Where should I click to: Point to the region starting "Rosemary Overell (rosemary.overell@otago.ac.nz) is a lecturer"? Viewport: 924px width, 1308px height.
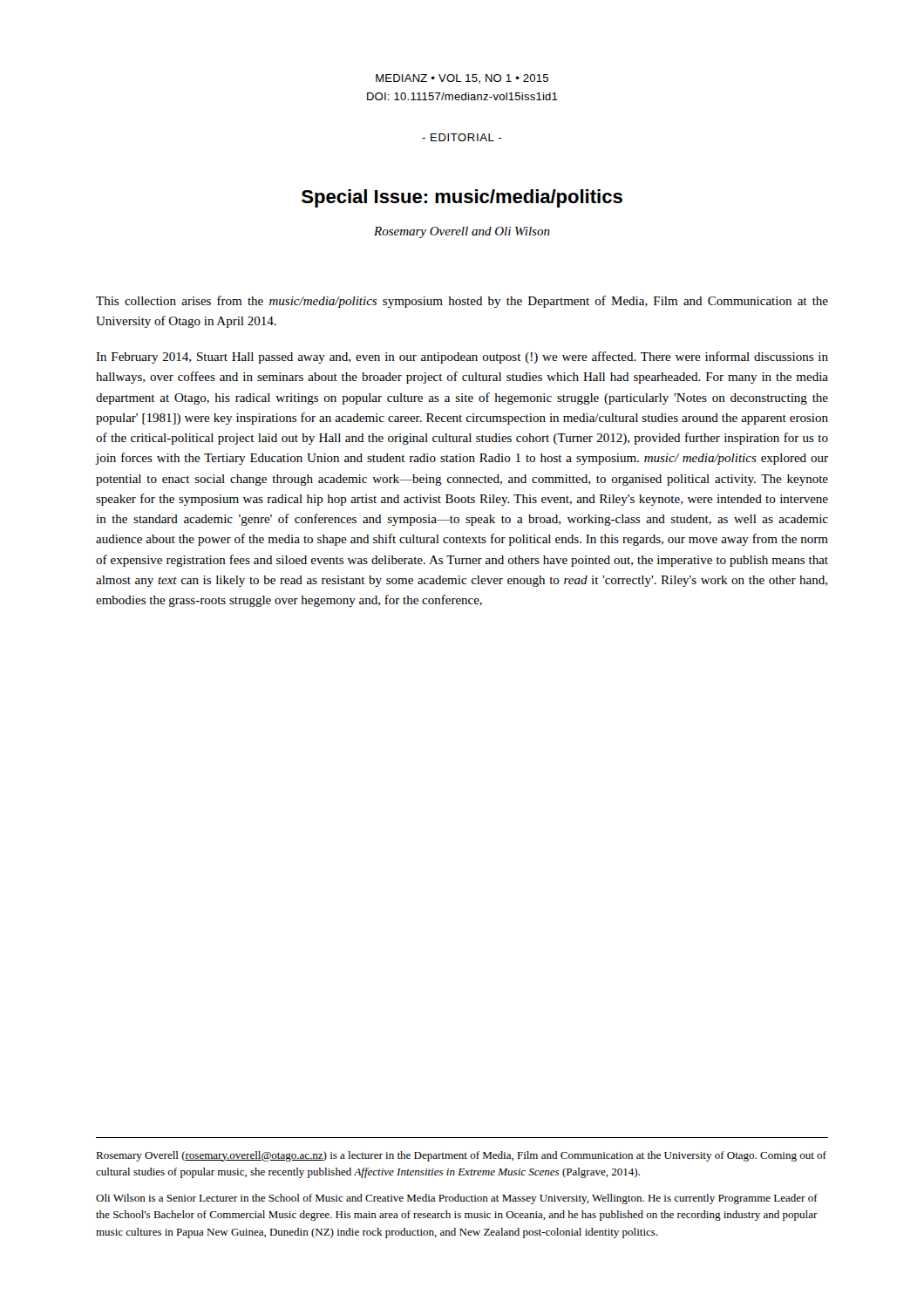click(461, 1163)
